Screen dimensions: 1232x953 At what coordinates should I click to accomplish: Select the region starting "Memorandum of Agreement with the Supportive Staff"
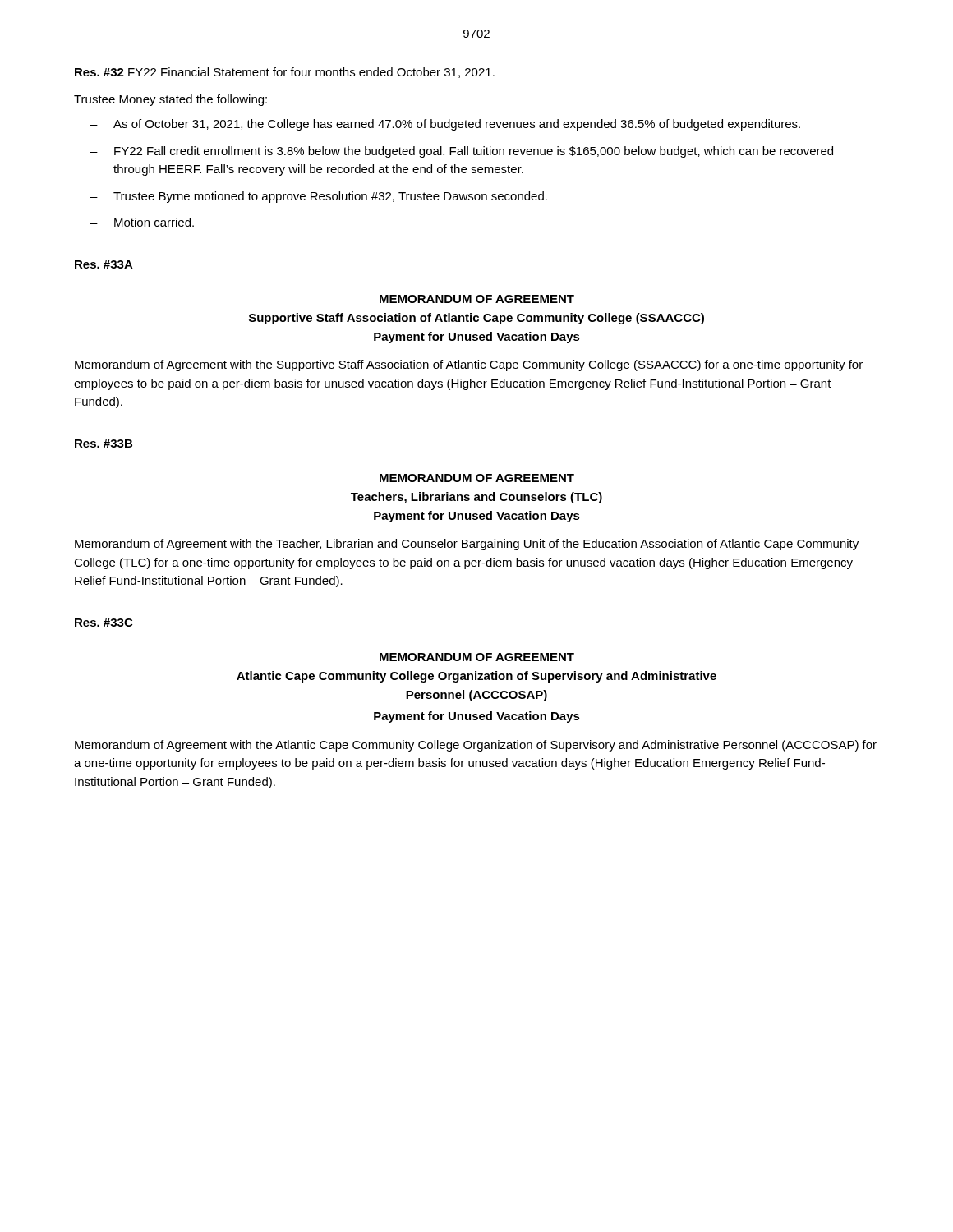[x=468, y=383]
